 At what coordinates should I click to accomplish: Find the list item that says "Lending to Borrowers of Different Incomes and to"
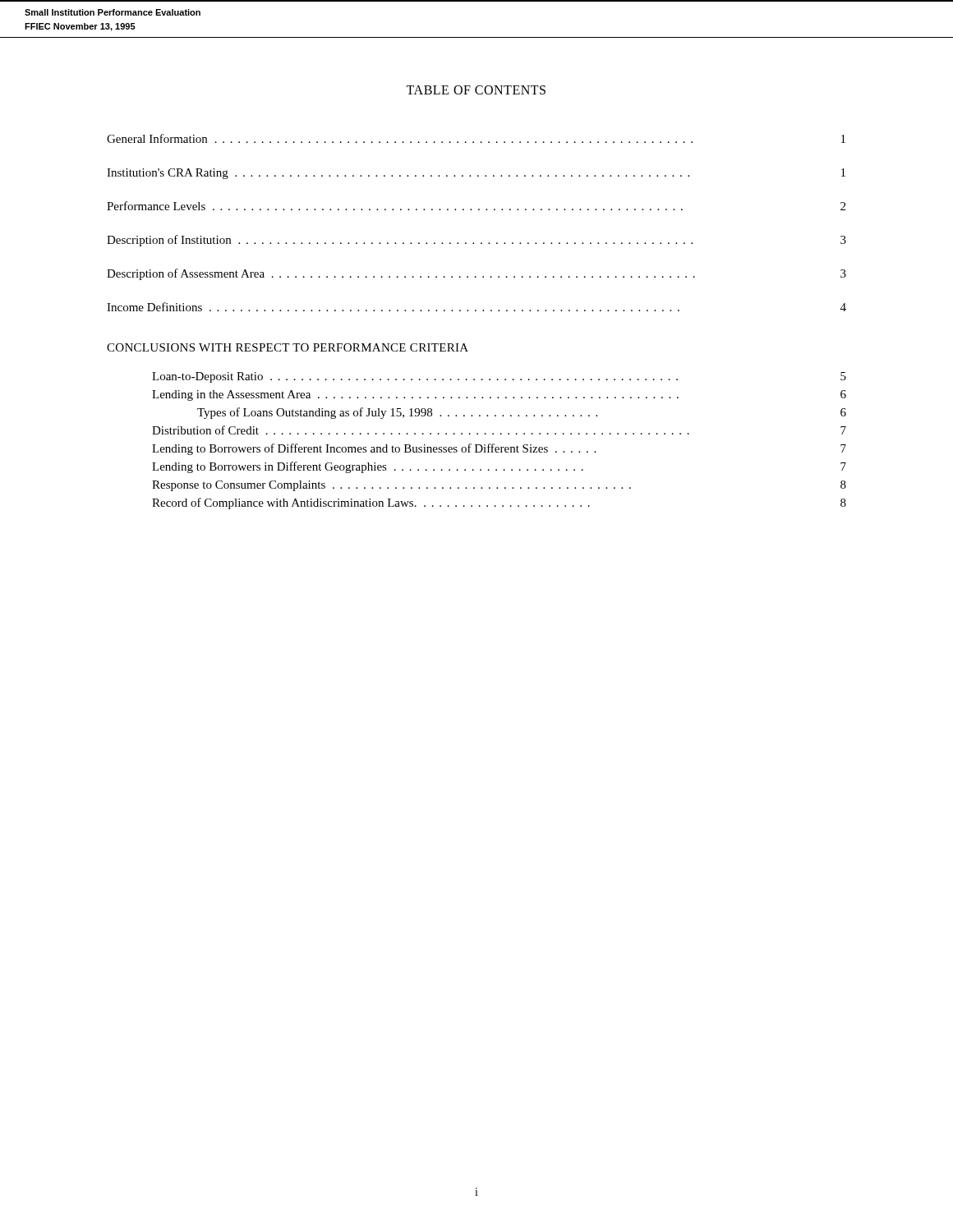(499, 449)
